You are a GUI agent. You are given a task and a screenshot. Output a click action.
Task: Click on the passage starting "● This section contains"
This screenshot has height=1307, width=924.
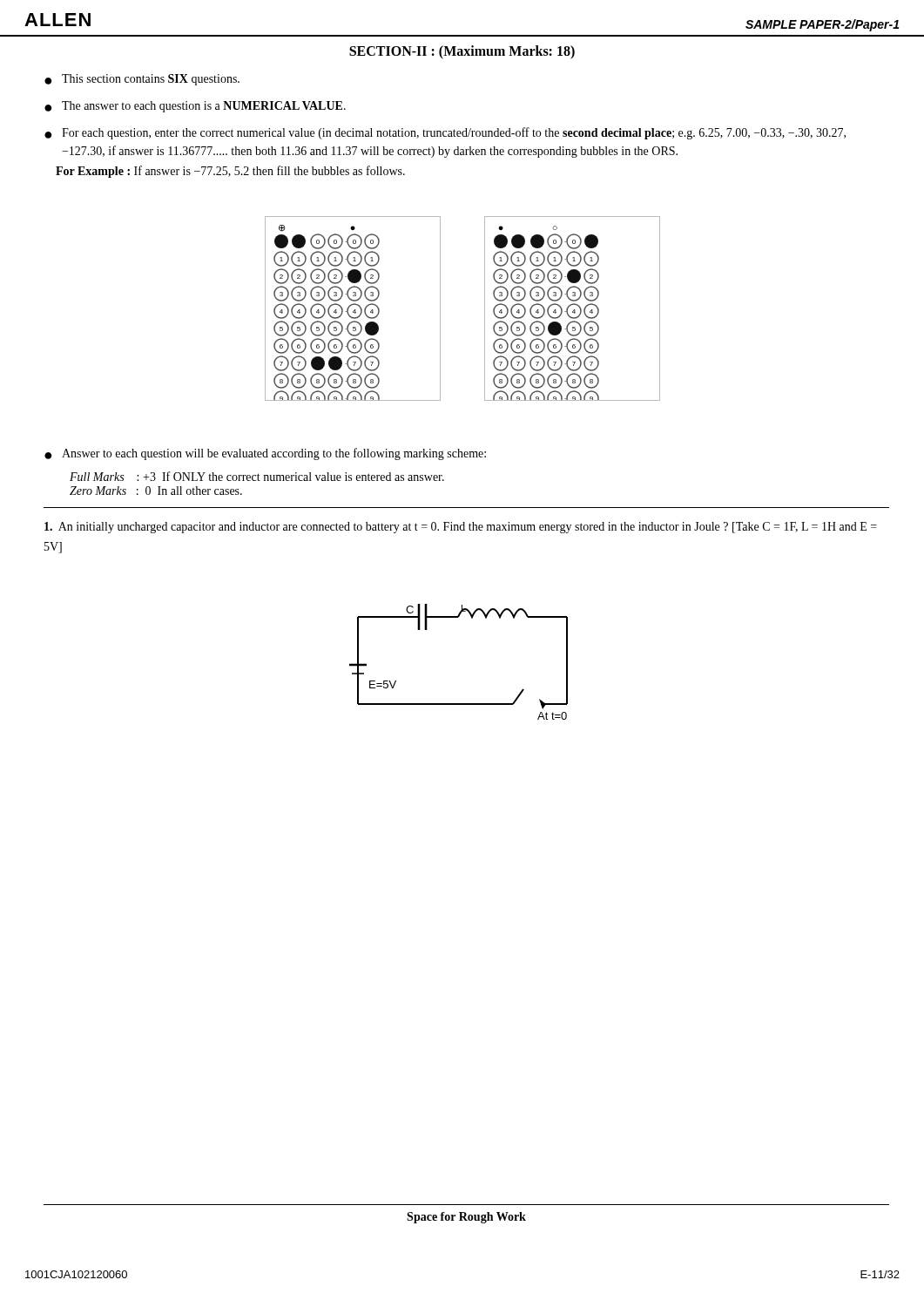pos(142,81)
